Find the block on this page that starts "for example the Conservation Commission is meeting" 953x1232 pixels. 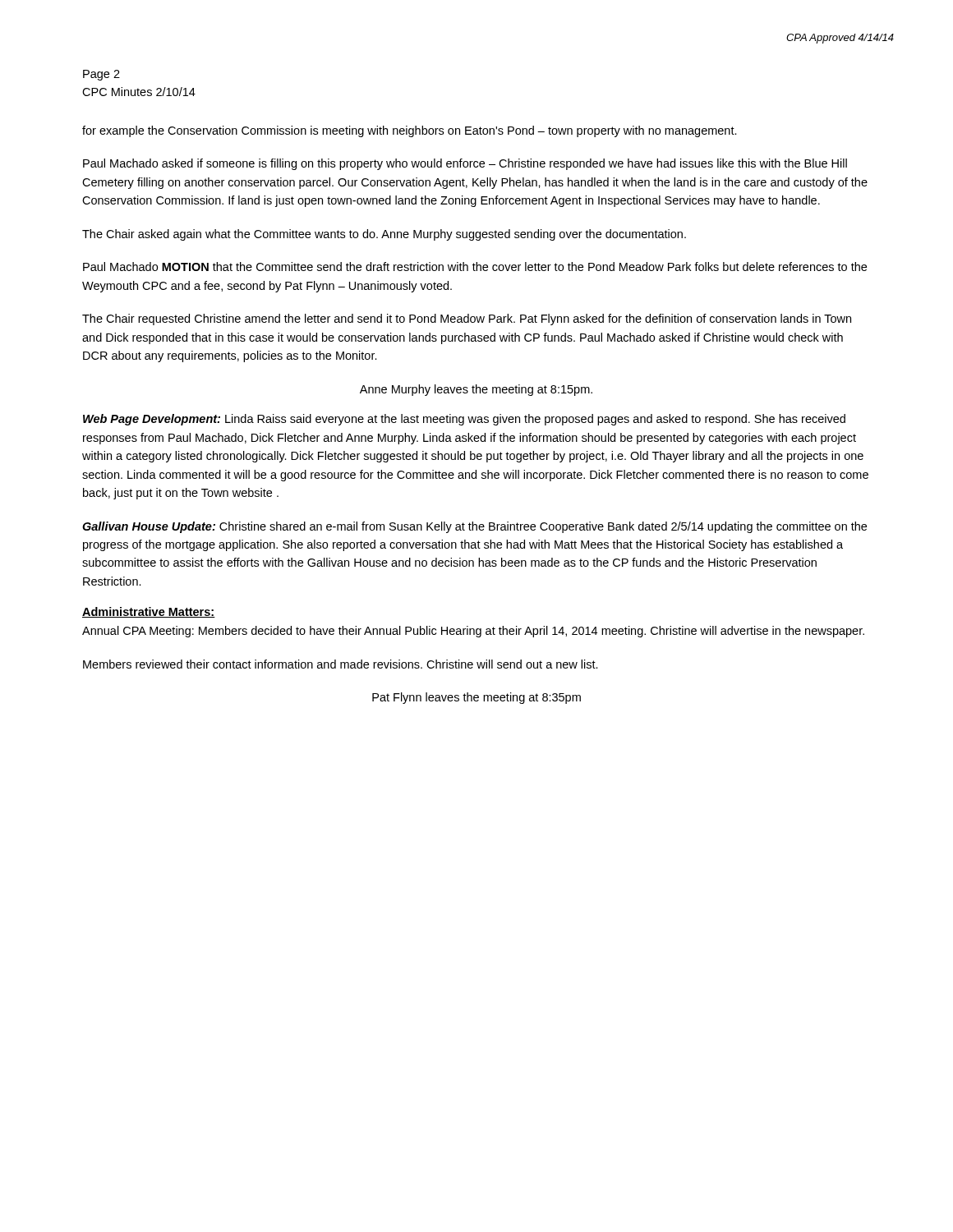(x=410, y=131)
